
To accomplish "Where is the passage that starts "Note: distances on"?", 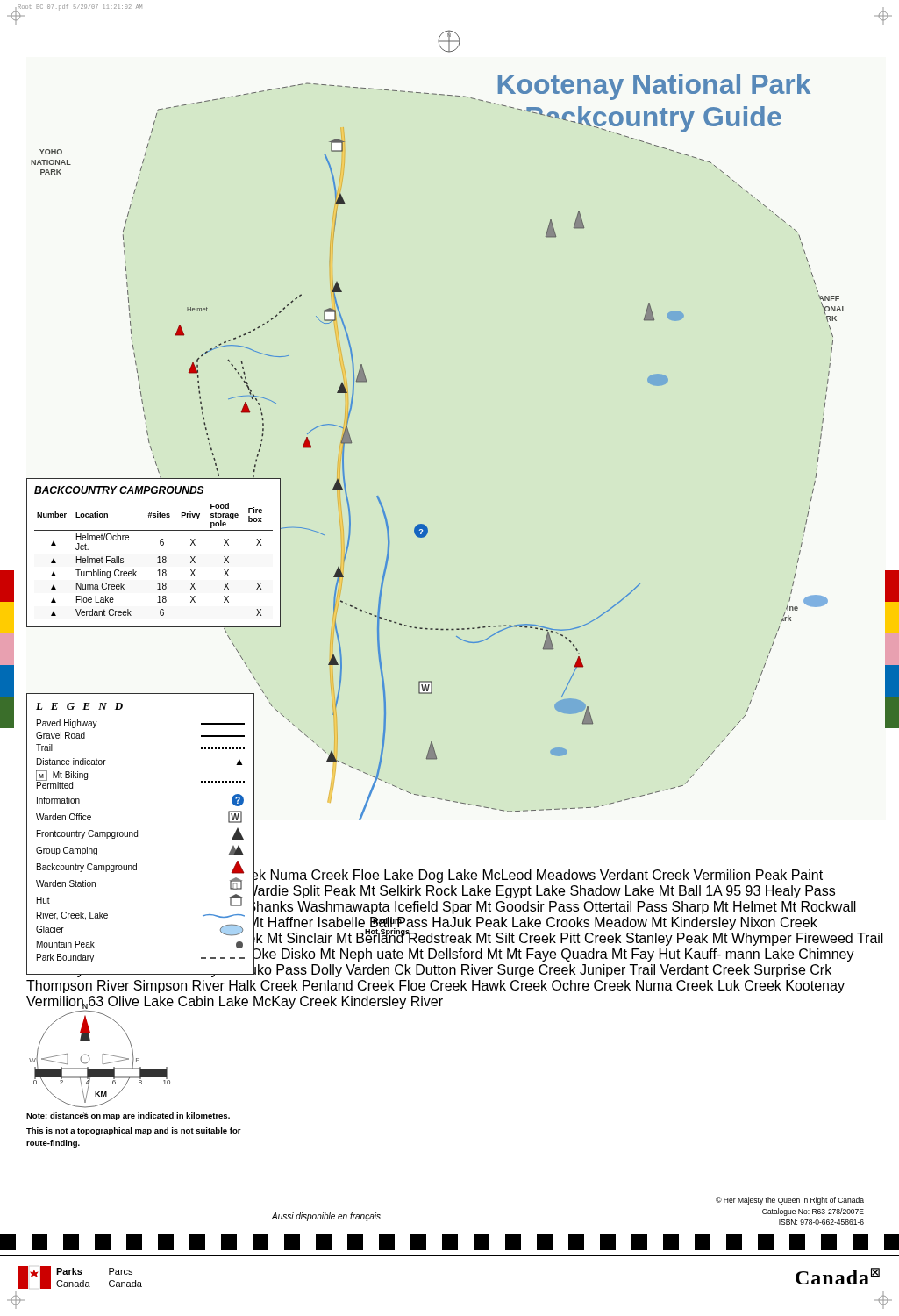I will (145, 1129).
